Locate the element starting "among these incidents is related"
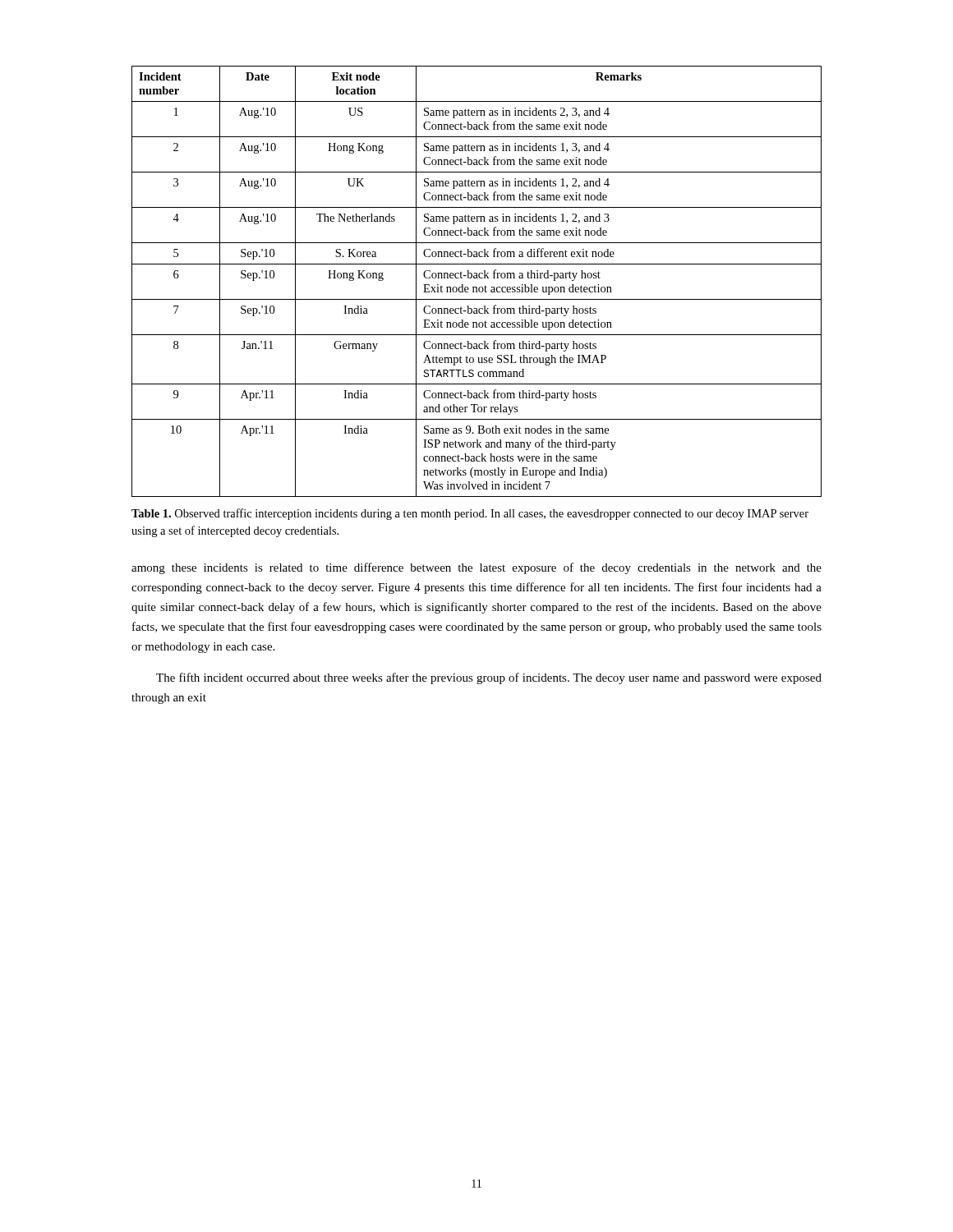Image resolution: width=953 pixels, height=1232 pixels. pos(476,607)
